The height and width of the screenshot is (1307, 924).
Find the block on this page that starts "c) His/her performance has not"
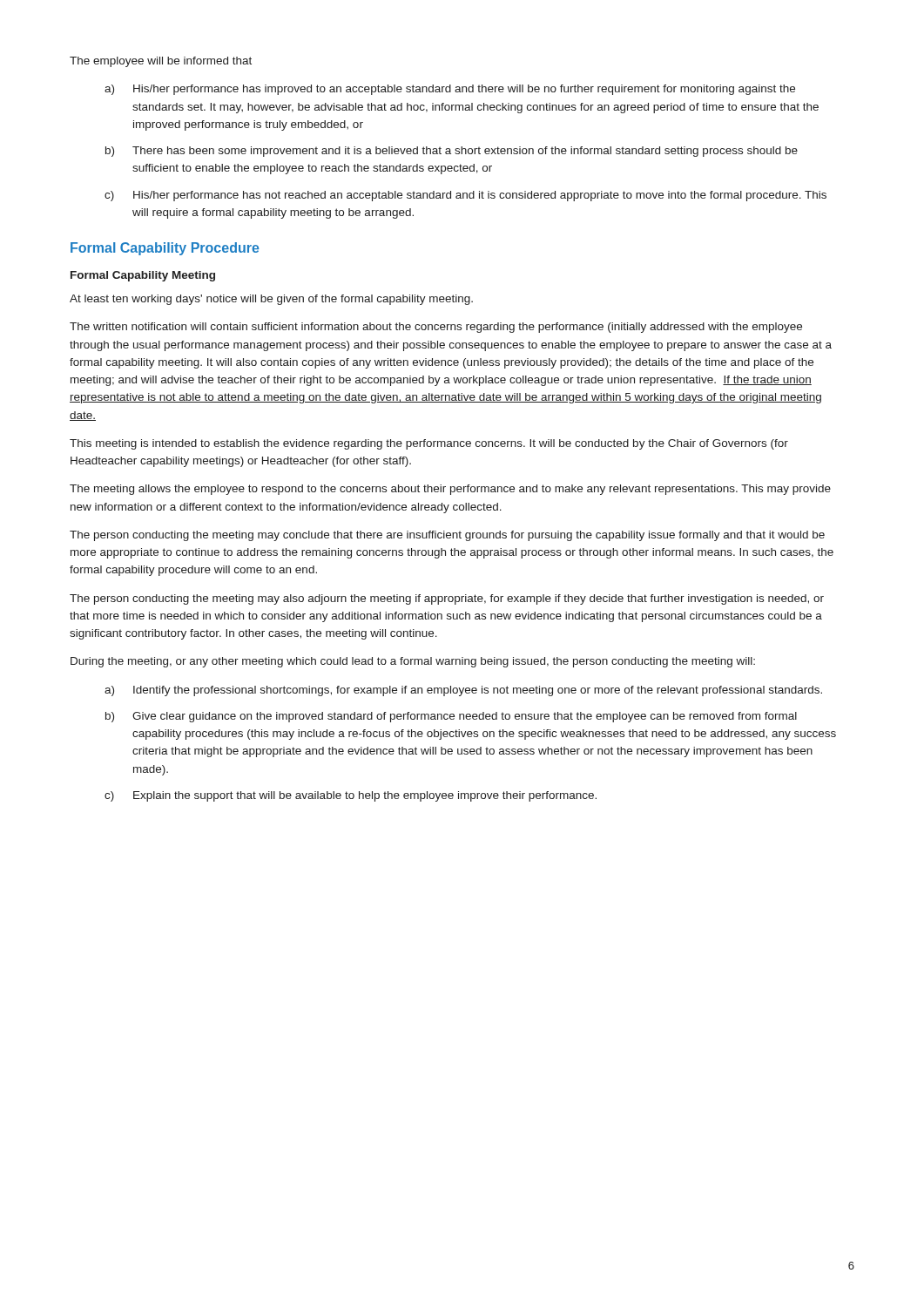click(x=471, y=204)
